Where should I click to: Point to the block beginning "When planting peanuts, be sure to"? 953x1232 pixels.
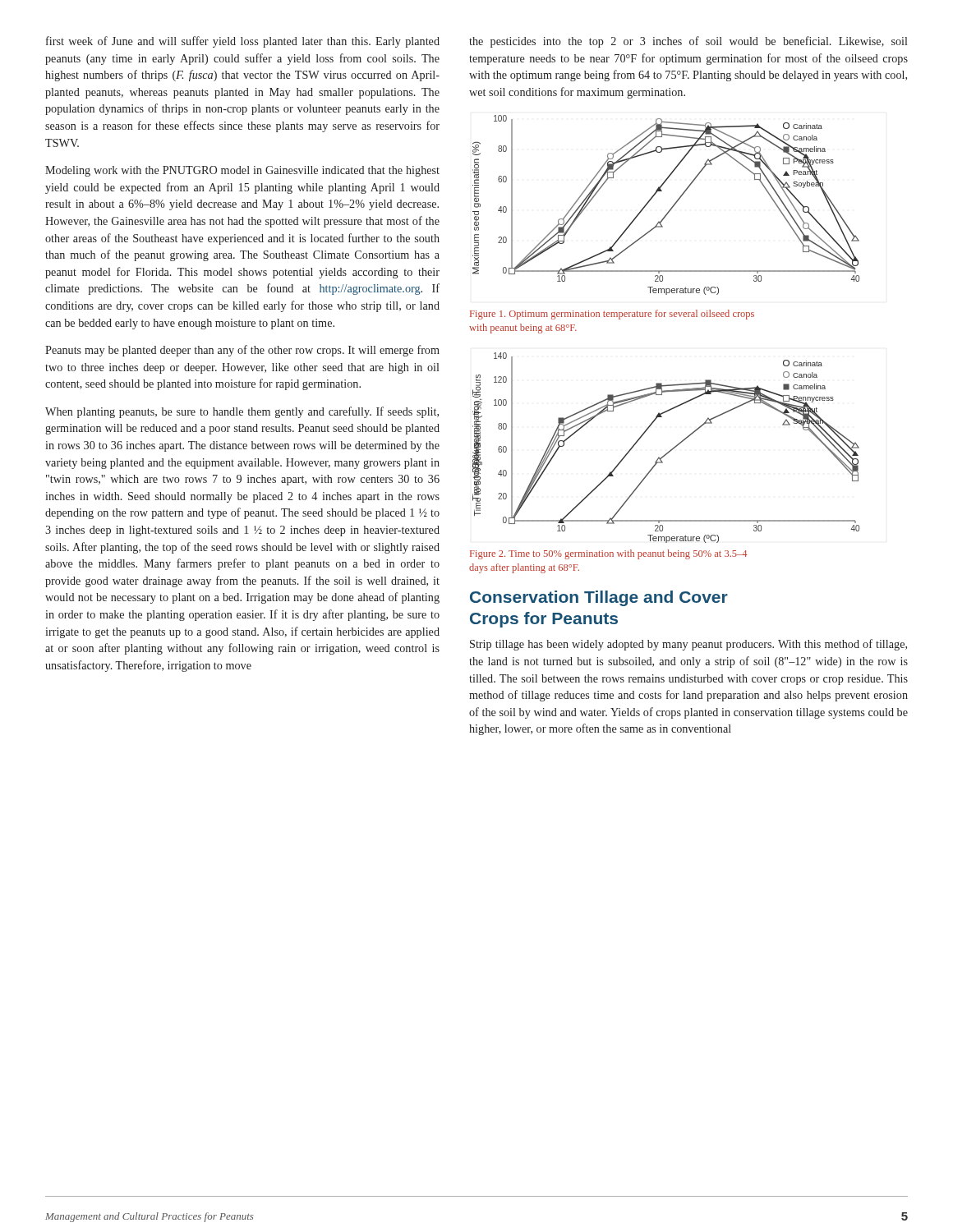242,538
